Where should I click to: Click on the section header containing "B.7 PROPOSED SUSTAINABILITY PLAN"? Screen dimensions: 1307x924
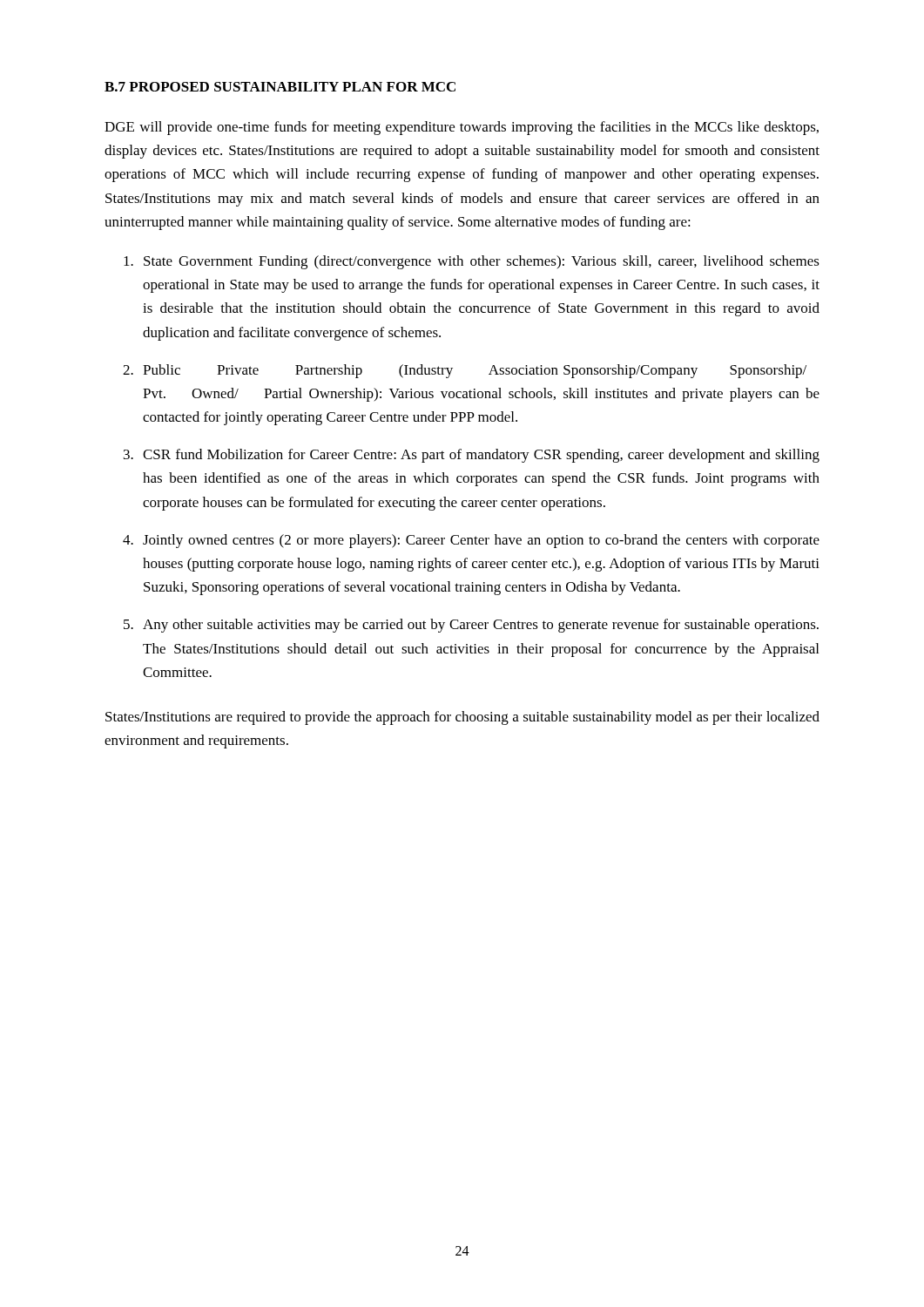281,87
